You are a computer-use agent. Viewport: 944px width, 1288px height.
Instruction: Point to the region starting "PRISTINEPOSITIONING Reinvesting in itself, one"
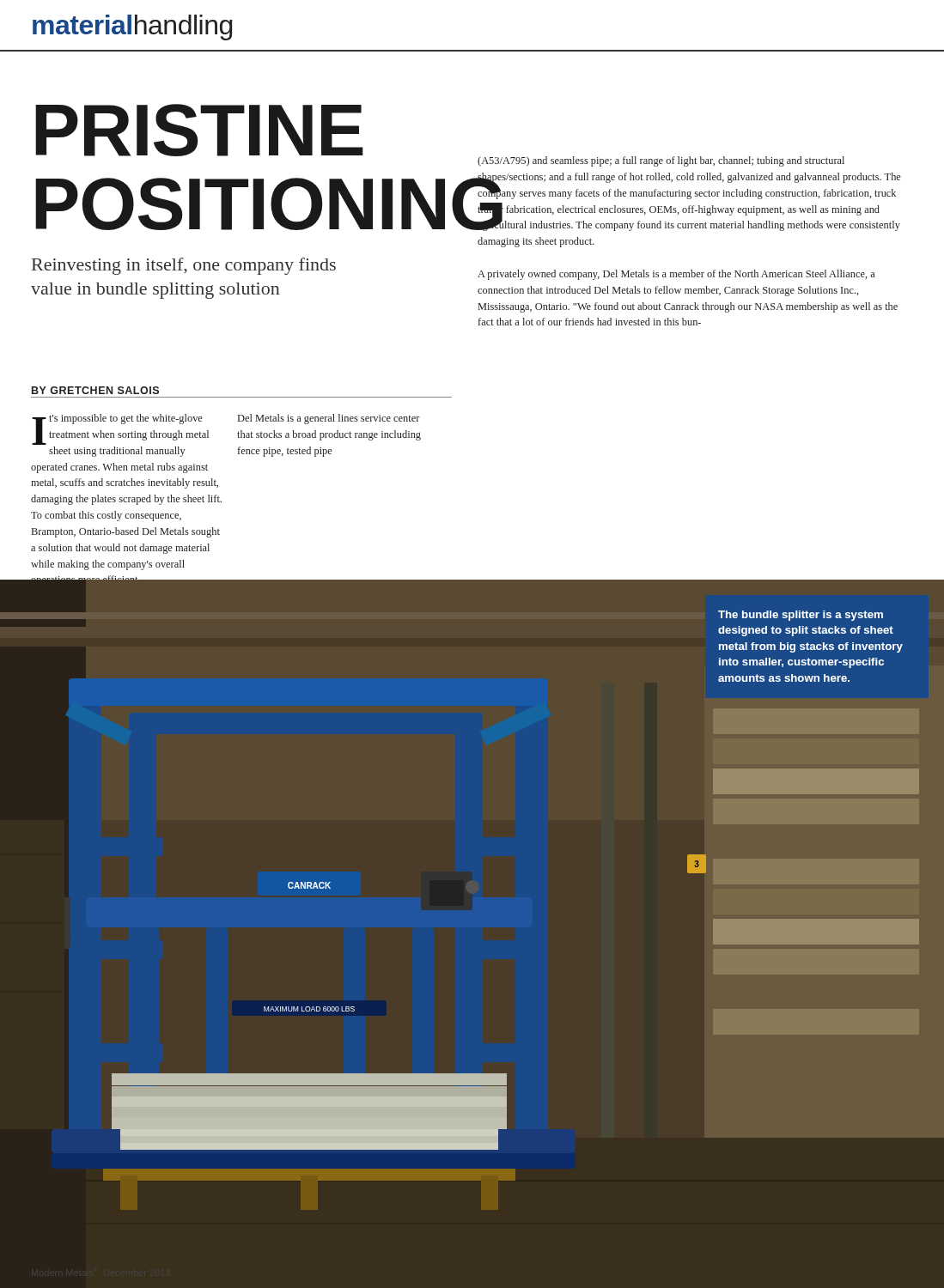[x=241, y=196]
